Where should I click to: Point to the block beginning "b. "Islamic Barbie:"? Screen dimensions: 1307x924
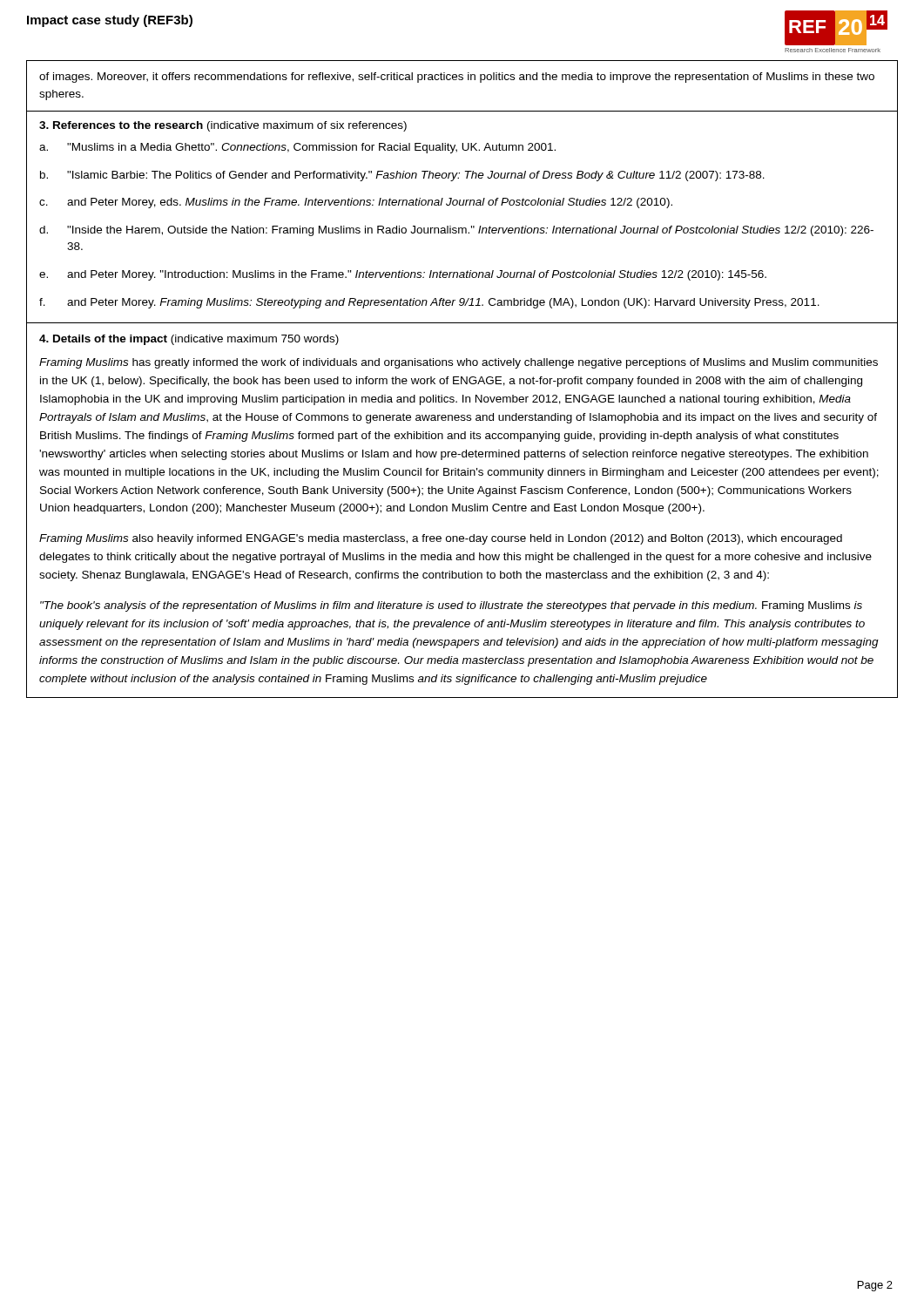[402, 175]
